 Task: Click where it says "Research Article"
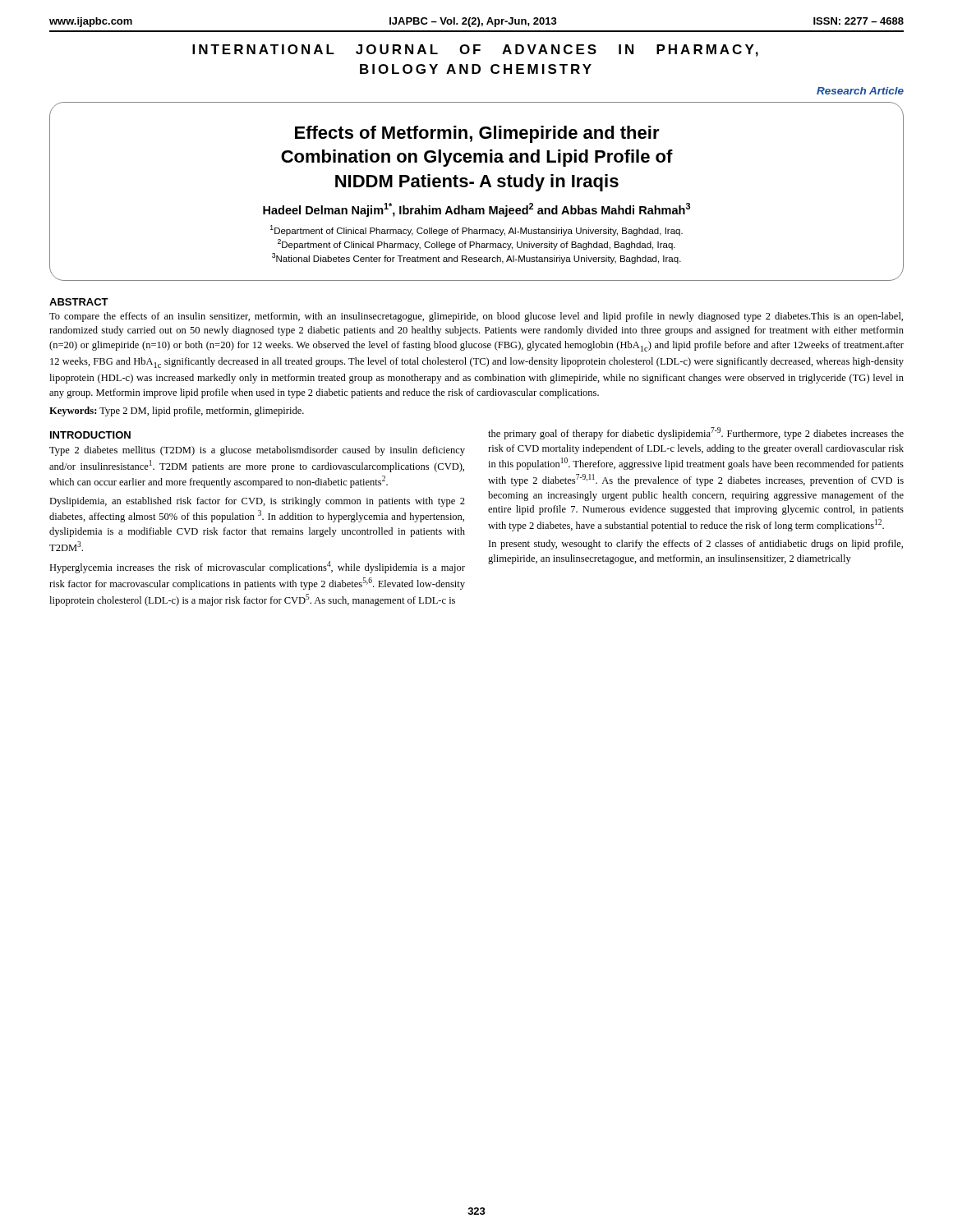click(476, 90)
